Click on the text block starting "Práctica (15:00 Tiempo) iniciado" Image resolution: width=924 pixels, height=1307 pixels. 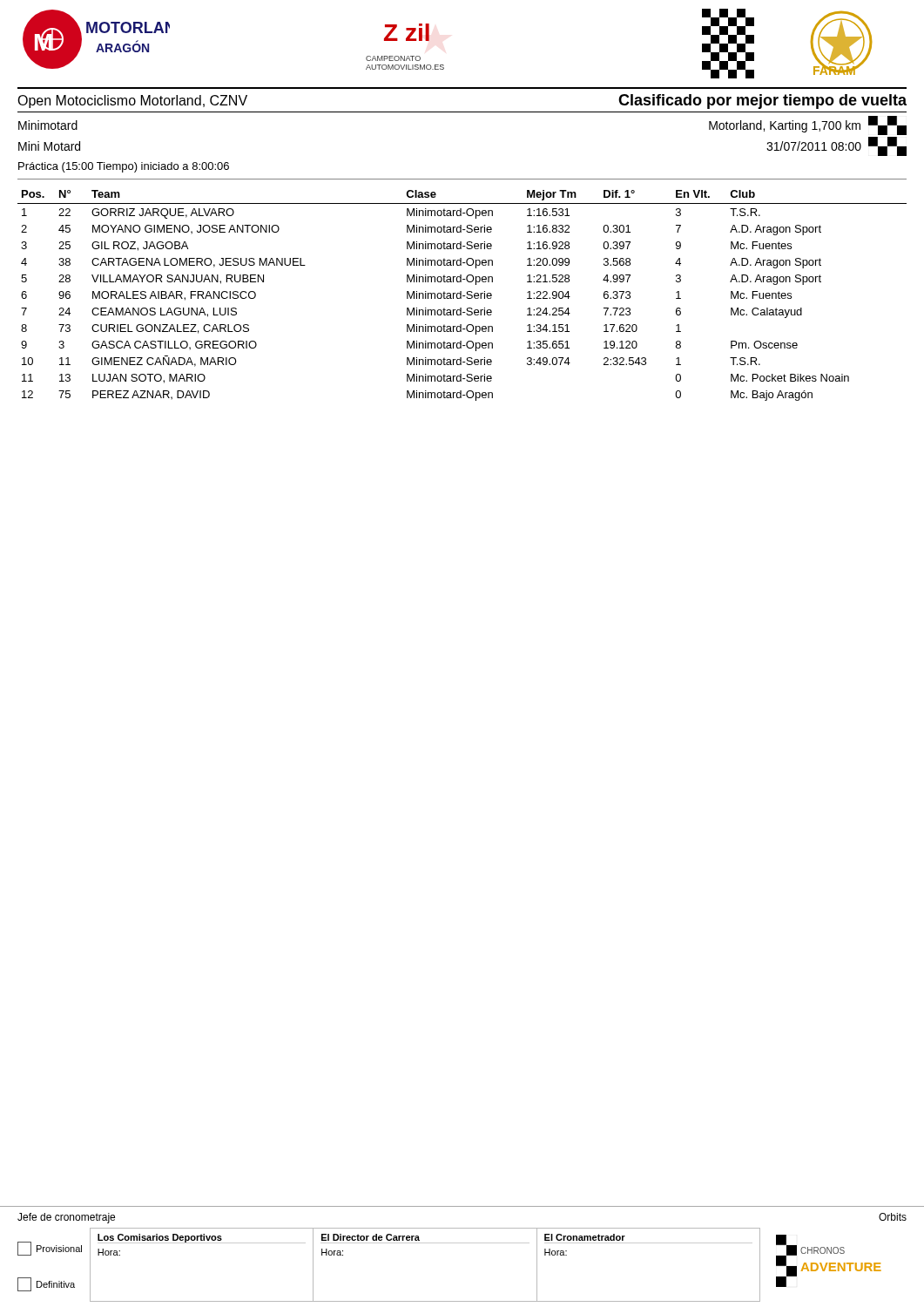123,166
